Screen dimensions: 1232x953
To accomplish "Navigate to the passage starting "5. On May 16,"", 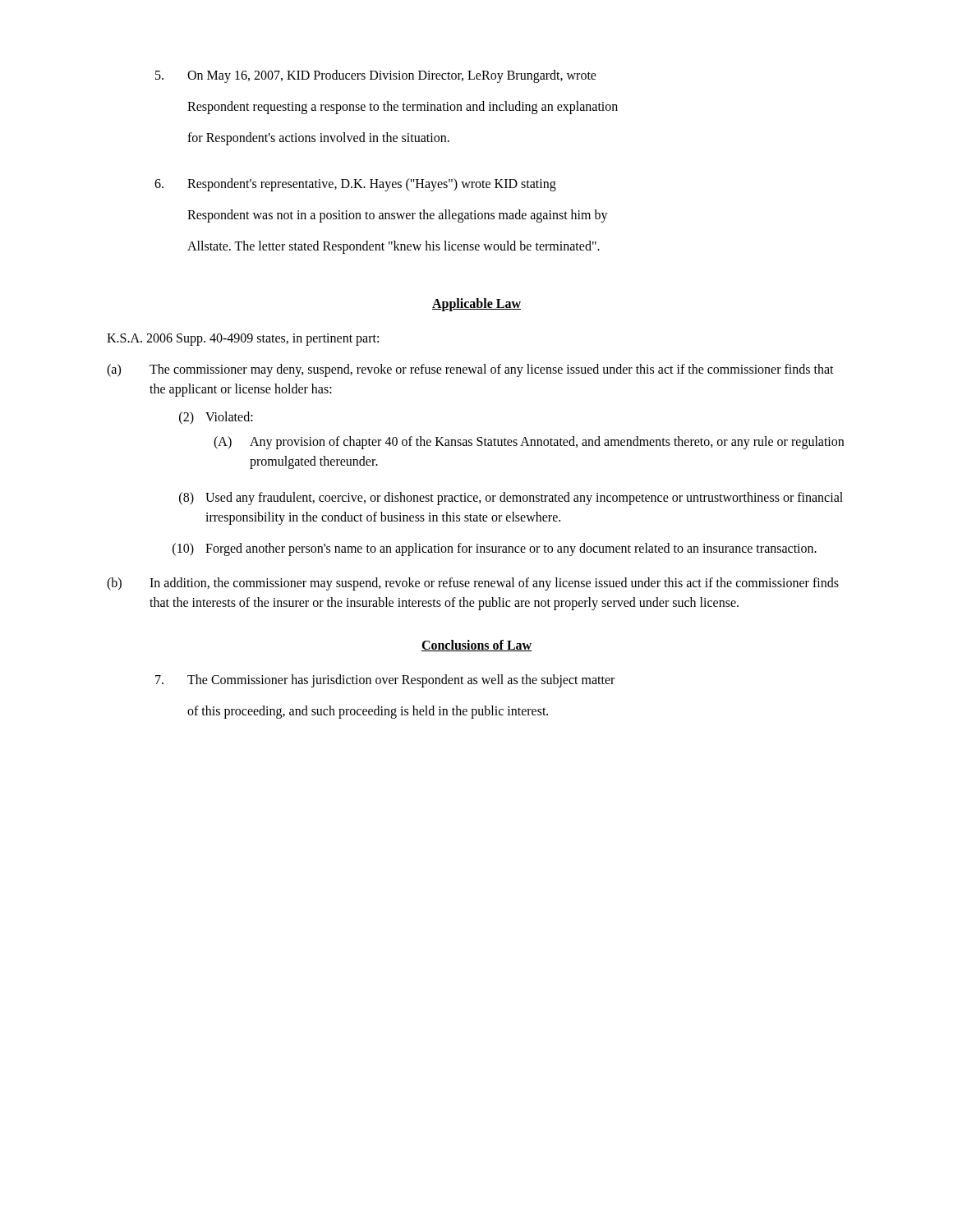I will [x=476, y=112].
